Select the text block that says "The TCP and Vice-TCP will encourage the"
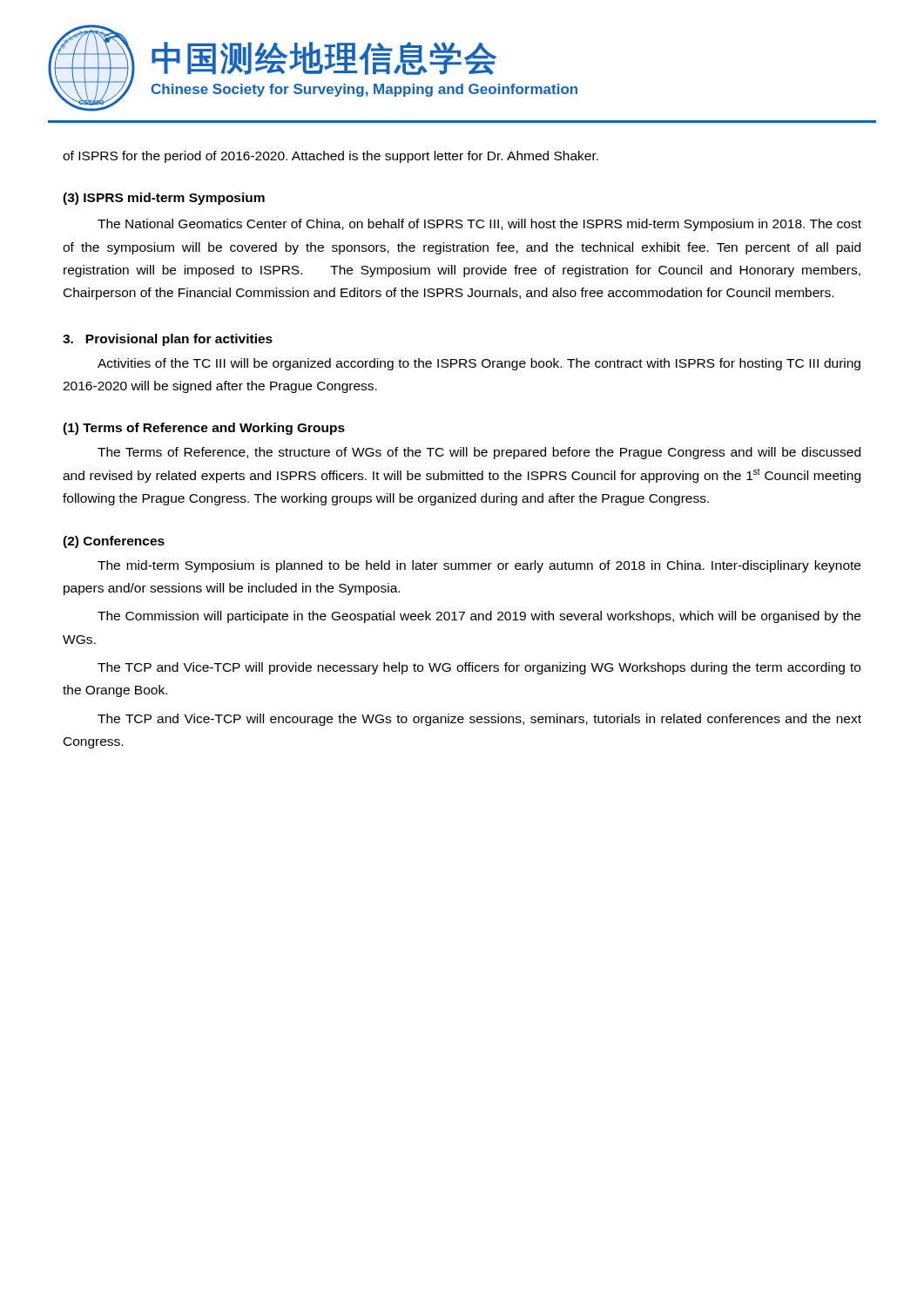 tap(462, 730)
